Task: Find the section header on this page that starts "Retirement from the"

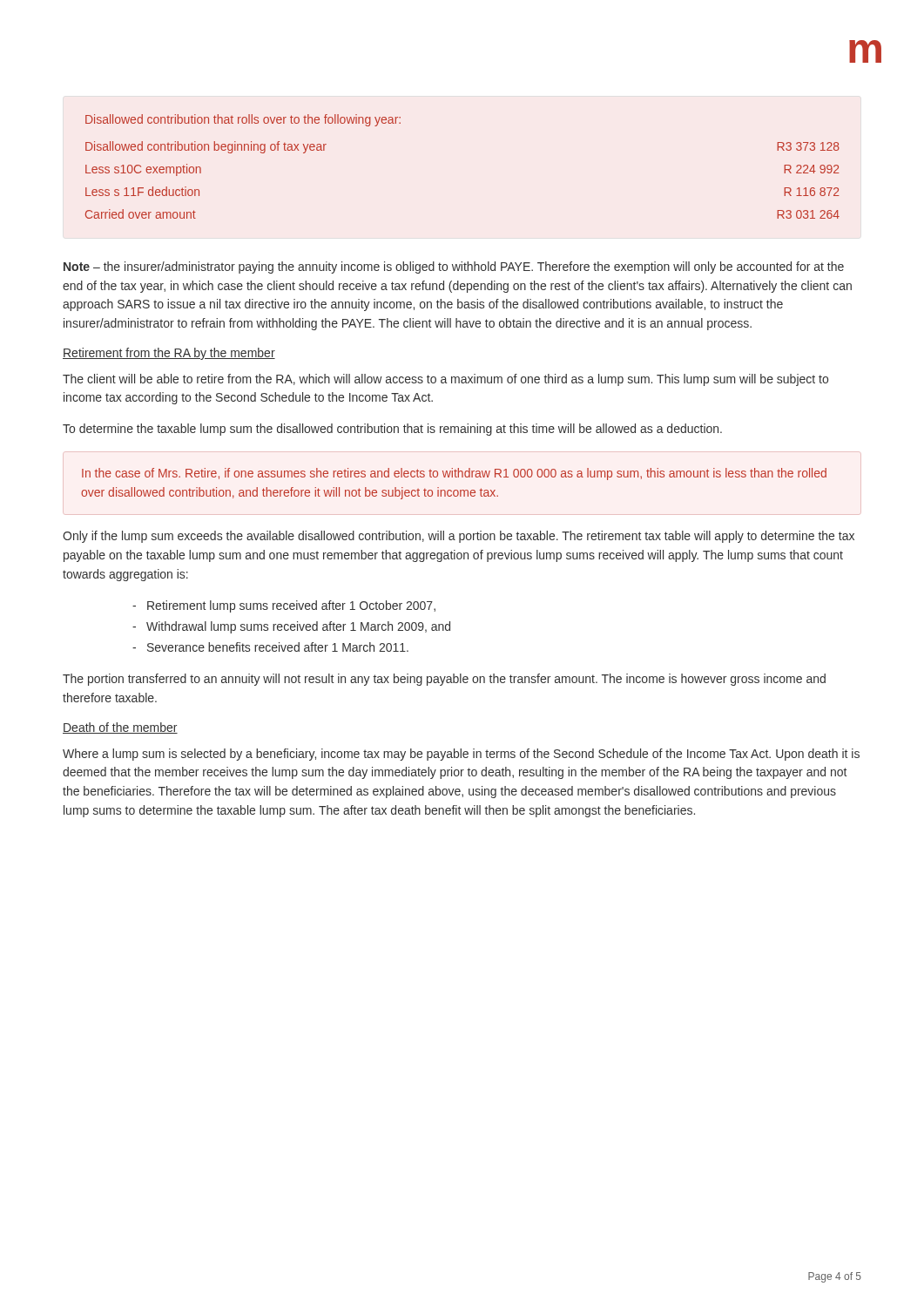Action: pos(169,353)
